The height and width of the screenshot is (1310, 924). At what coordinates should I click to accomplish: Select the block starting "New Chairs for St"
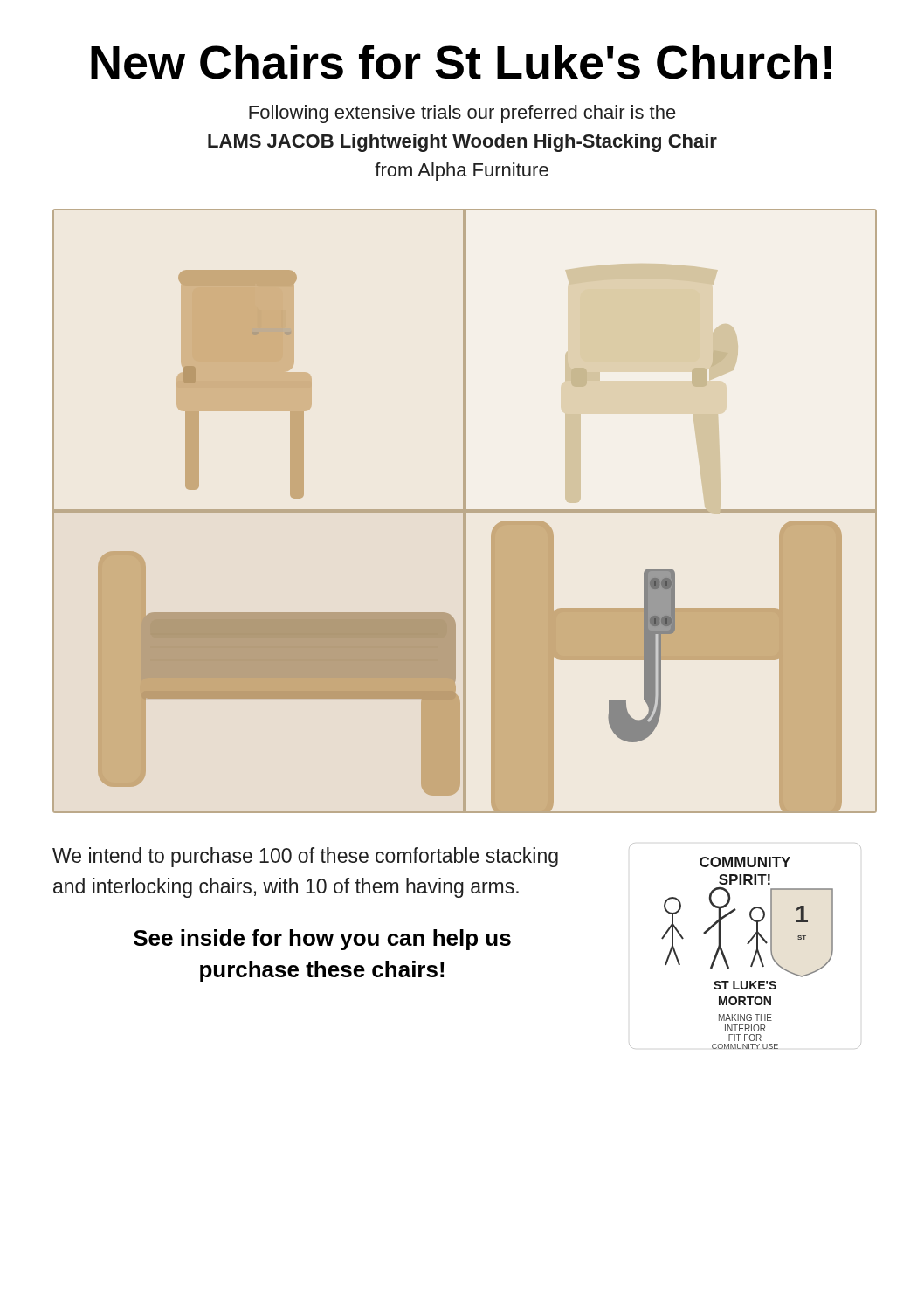(462, 62)
